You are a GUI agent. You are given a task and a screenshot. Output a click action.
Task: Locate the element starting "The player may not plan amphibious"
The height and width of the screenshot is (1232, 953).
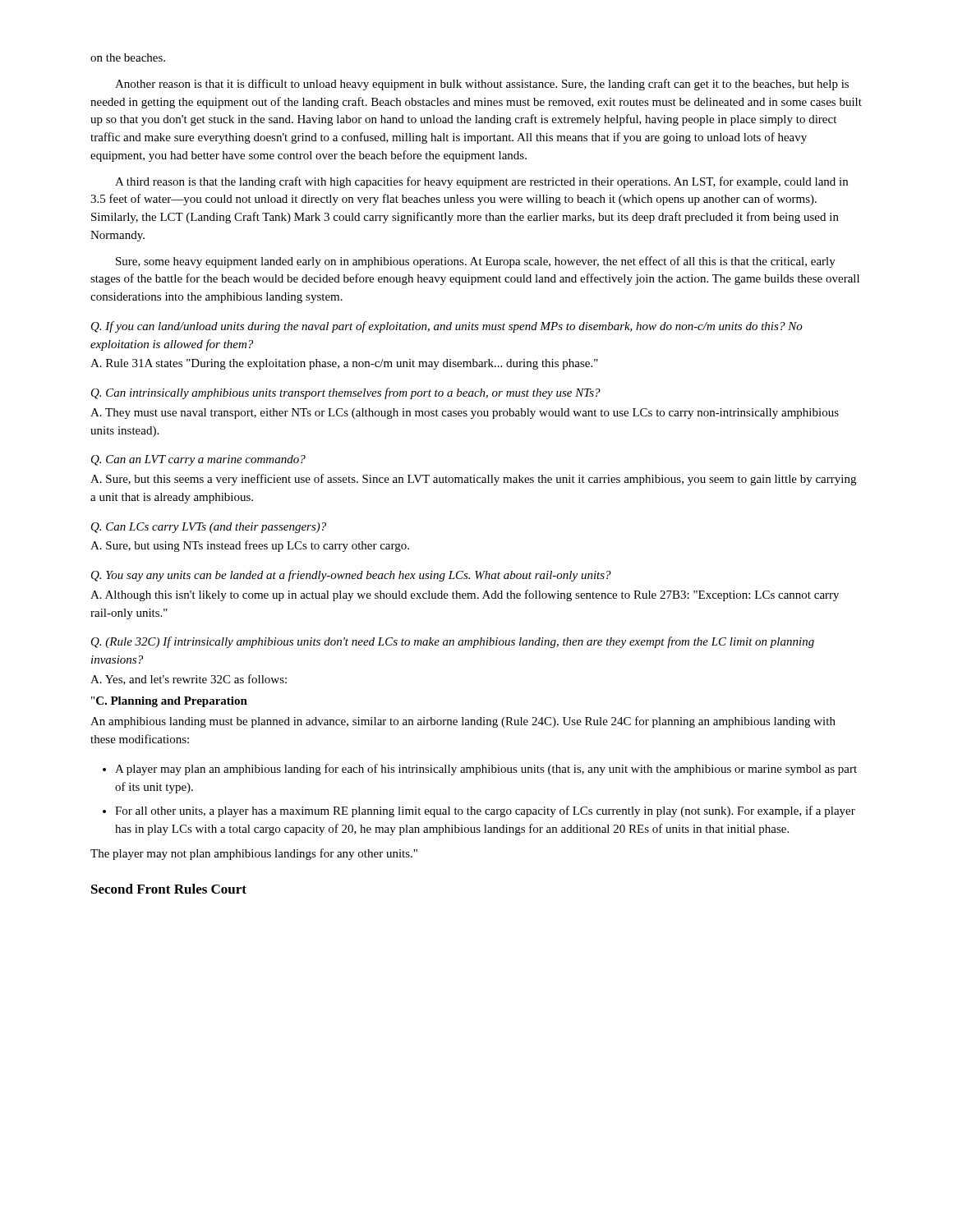click(254, 854)
